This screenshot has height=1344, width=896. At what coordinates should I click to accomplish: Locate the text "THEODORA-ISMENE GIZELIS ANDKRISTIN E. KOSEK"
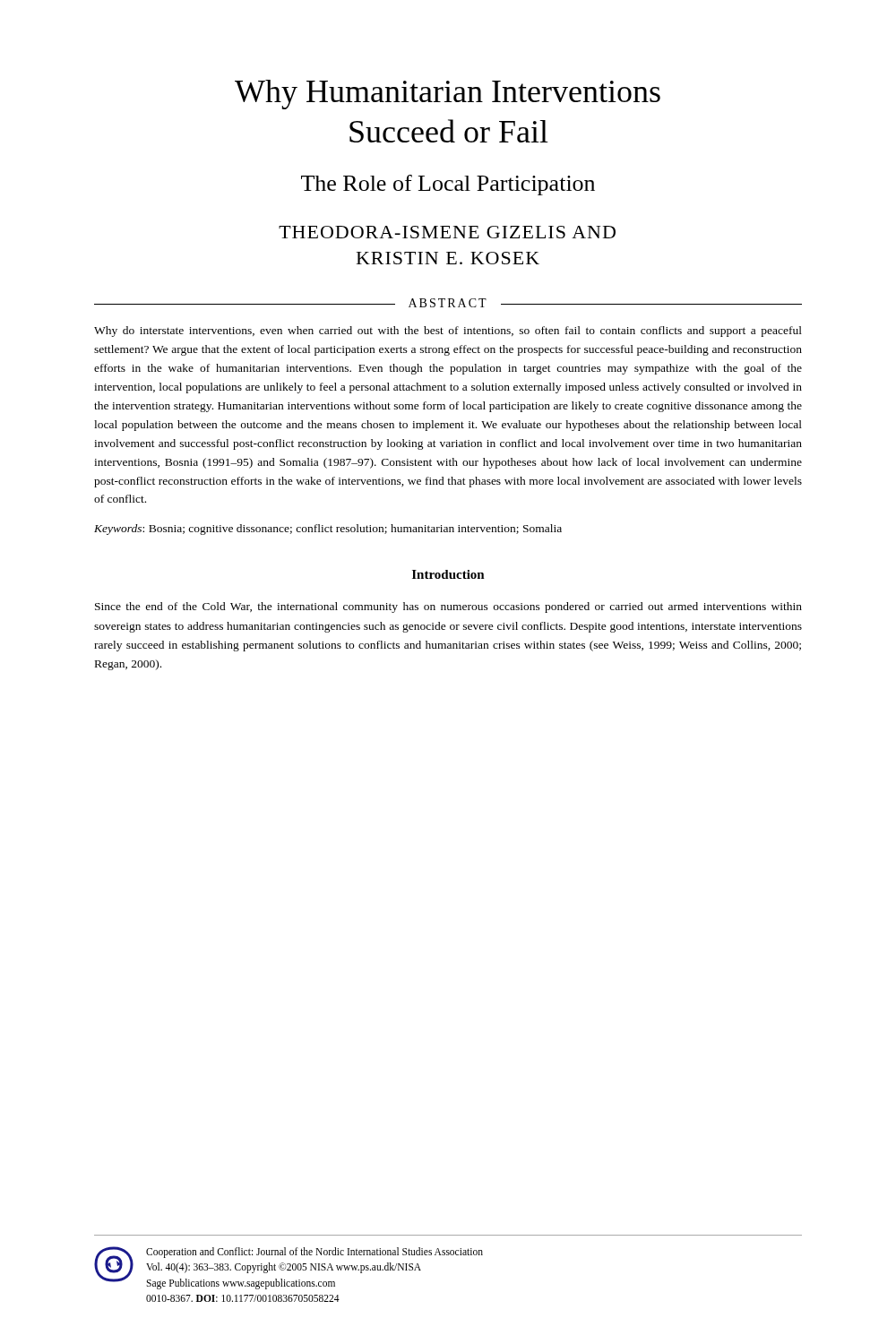(x=448, y=245)
